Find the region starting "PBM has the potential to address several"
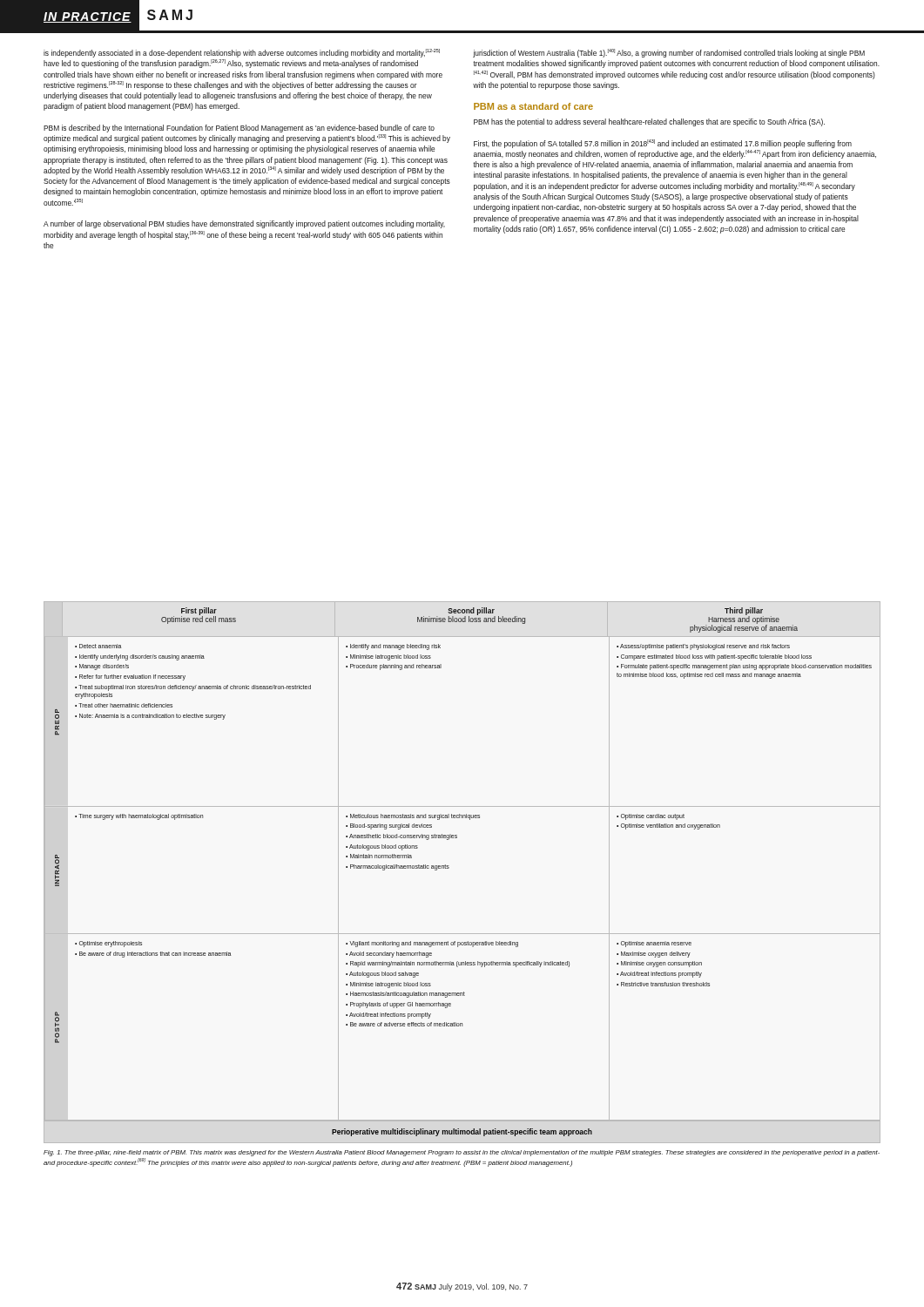 coord(675,176)
